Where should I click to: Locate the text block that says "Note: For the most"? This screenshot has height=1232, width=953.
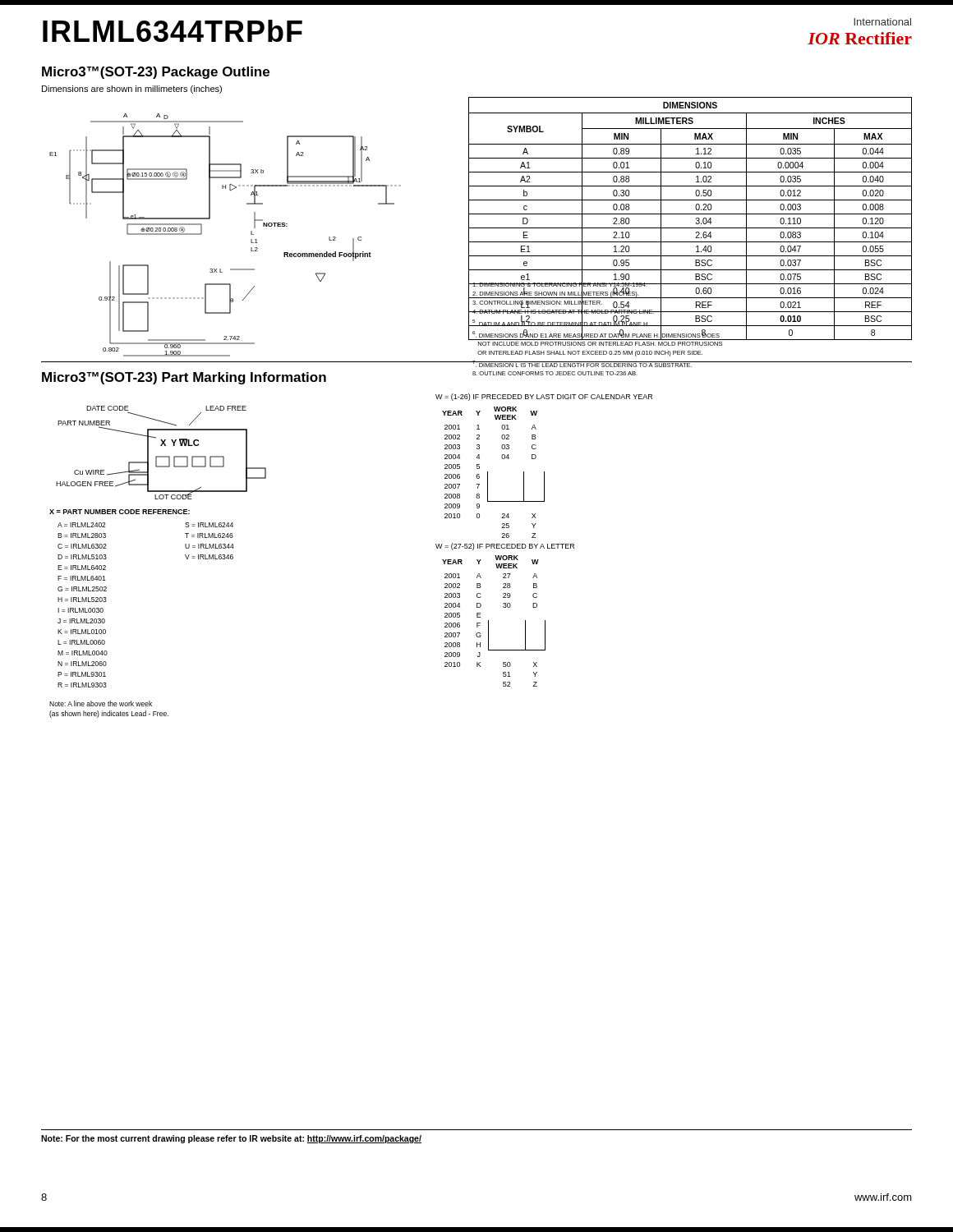coord(231,1138)
